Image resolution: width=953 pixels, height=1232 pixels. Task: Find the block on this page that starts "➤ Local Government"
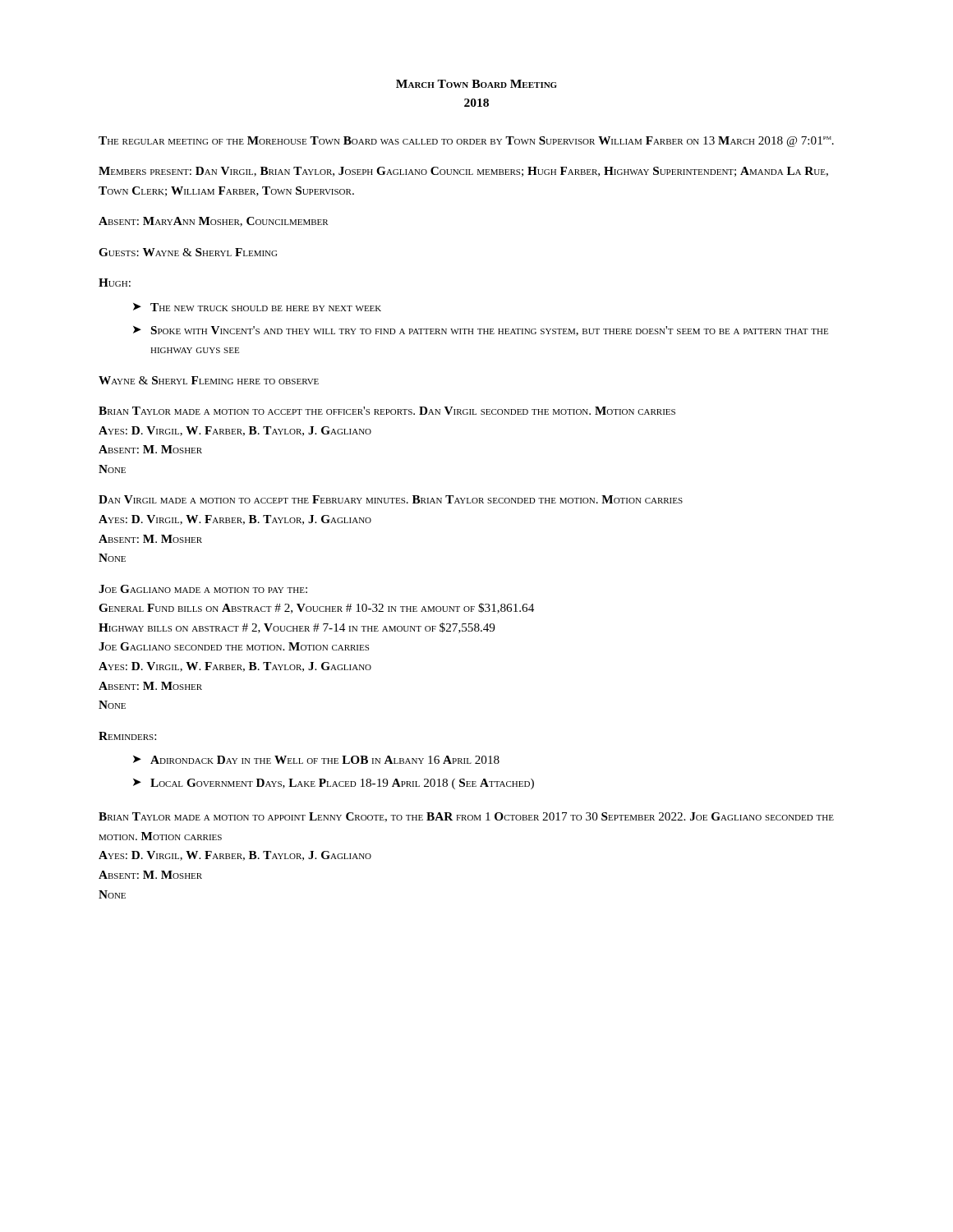[493, 782]
